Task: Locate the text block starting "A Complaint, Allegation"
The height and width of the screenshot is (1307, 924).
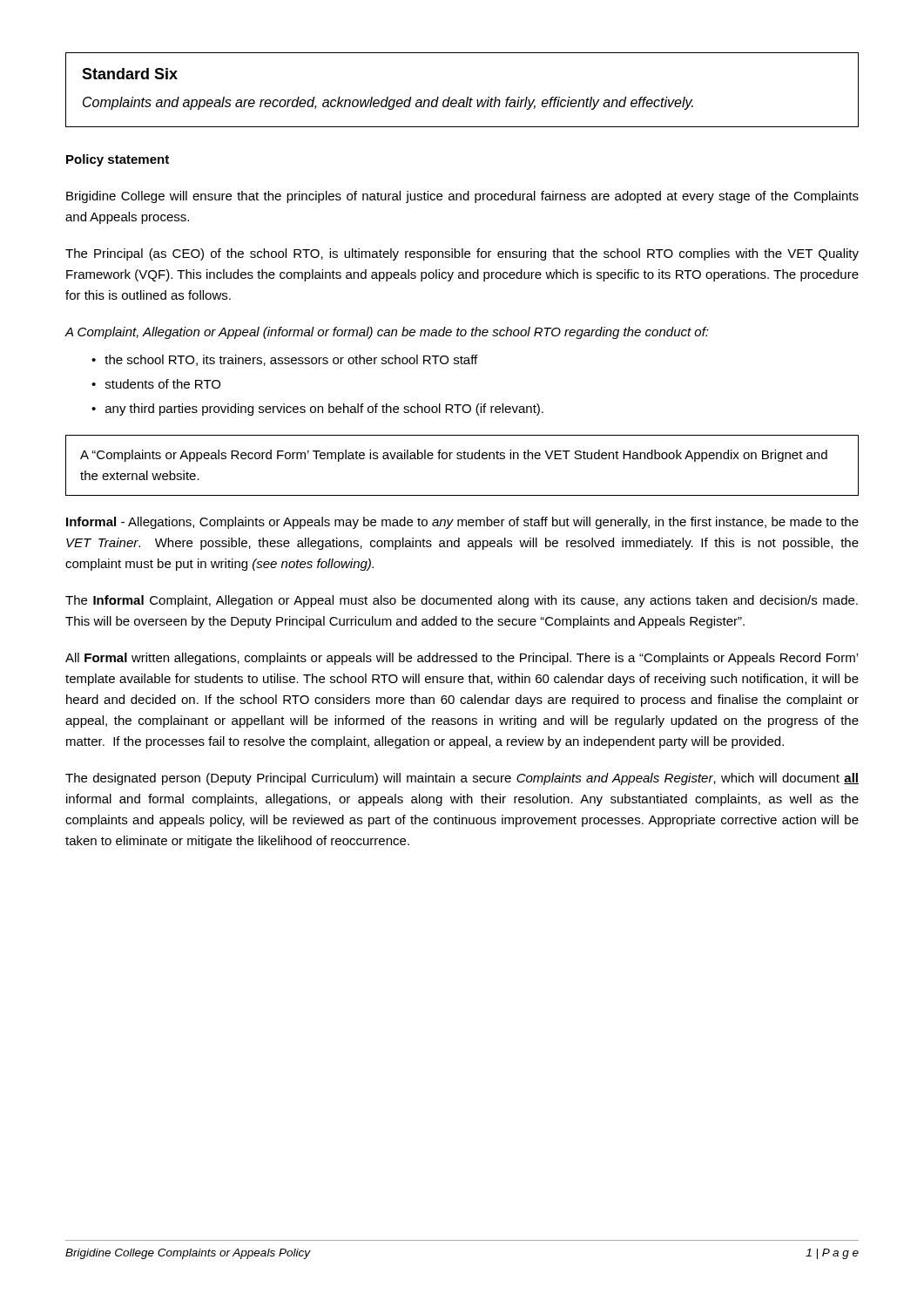Action: (387, 331)
